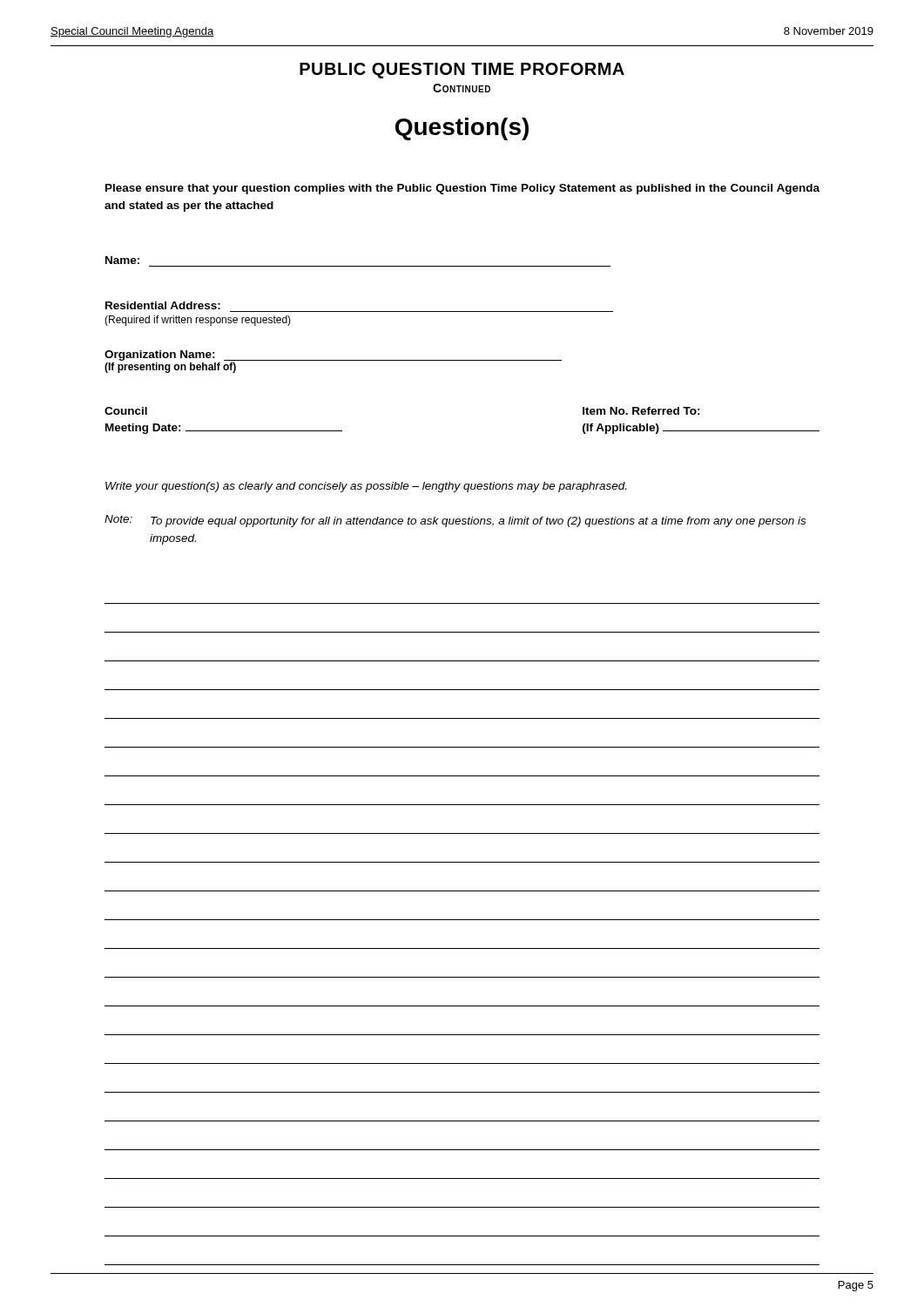Find the text block starting "Council Meeting Date:"
Viewport: 924px width, 1307px height.
point(125,411)
